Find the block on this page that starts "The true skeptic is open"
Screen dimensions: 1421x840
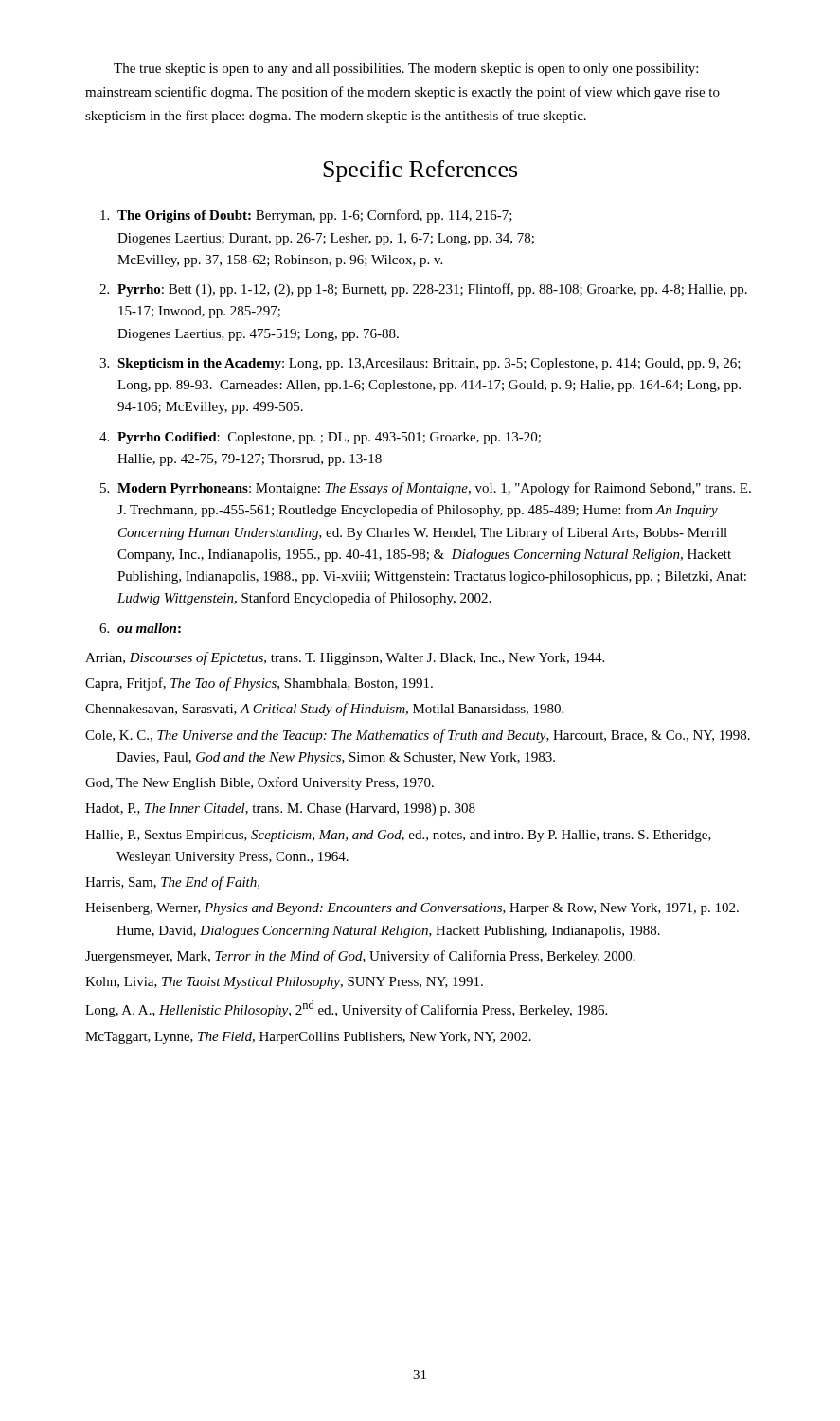[402, 92]
